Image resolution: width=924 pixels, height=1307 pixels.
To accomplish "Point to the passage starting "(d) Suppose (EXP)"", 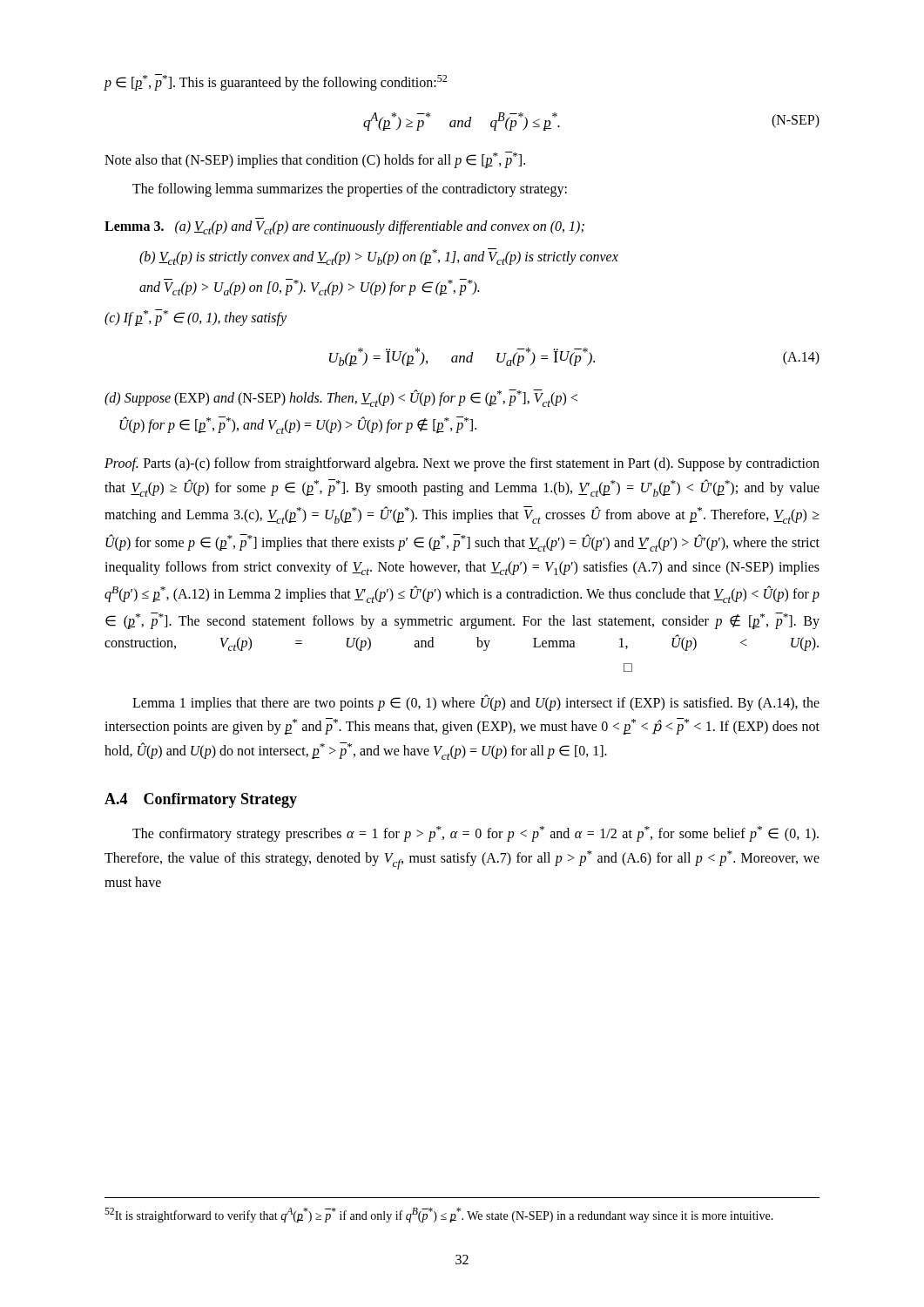I will click(x=341, y=412).
